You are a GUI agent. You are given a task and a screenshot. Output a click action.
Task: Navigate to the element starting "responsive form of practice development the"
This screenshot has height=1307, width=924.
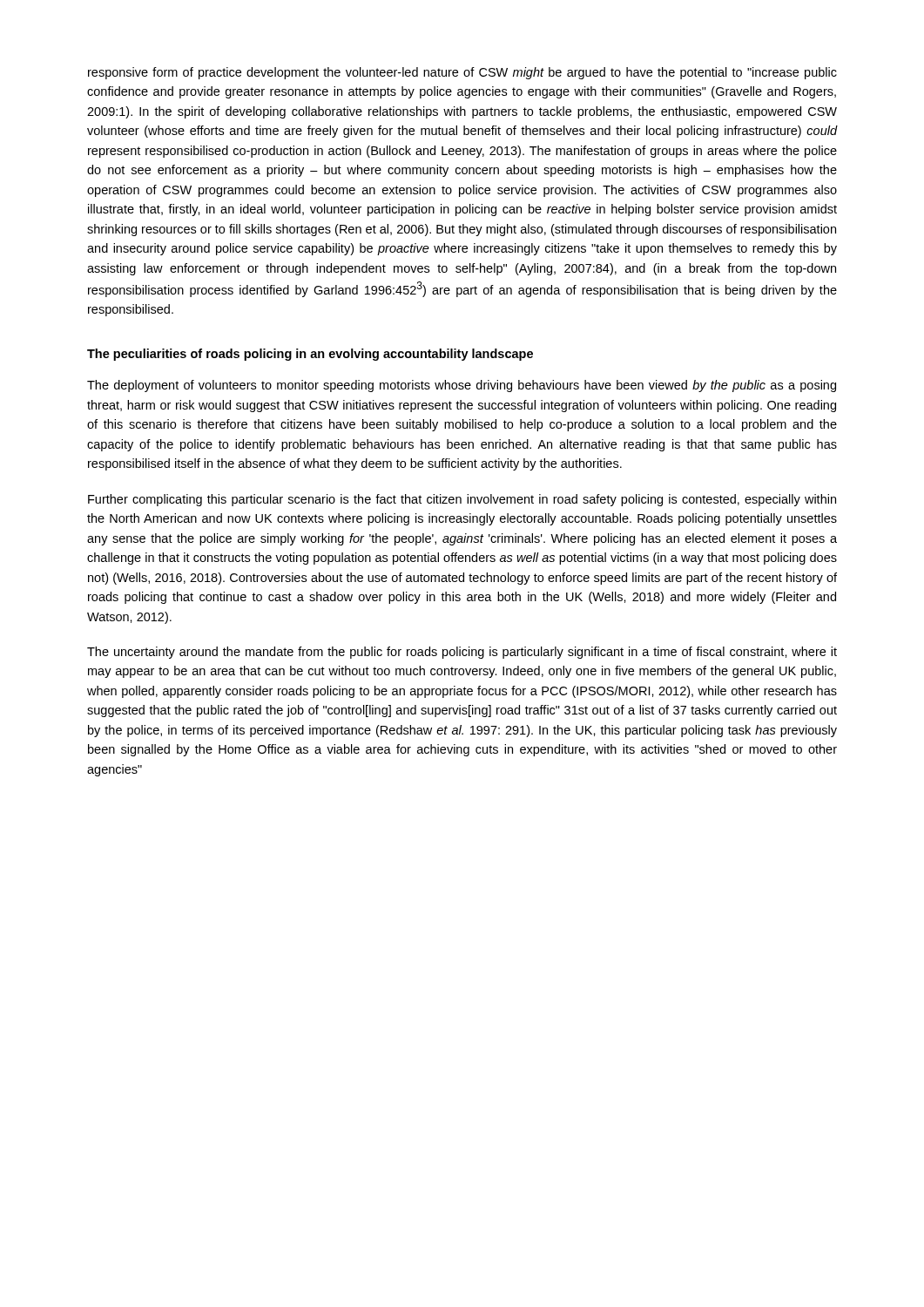(462, 191)
